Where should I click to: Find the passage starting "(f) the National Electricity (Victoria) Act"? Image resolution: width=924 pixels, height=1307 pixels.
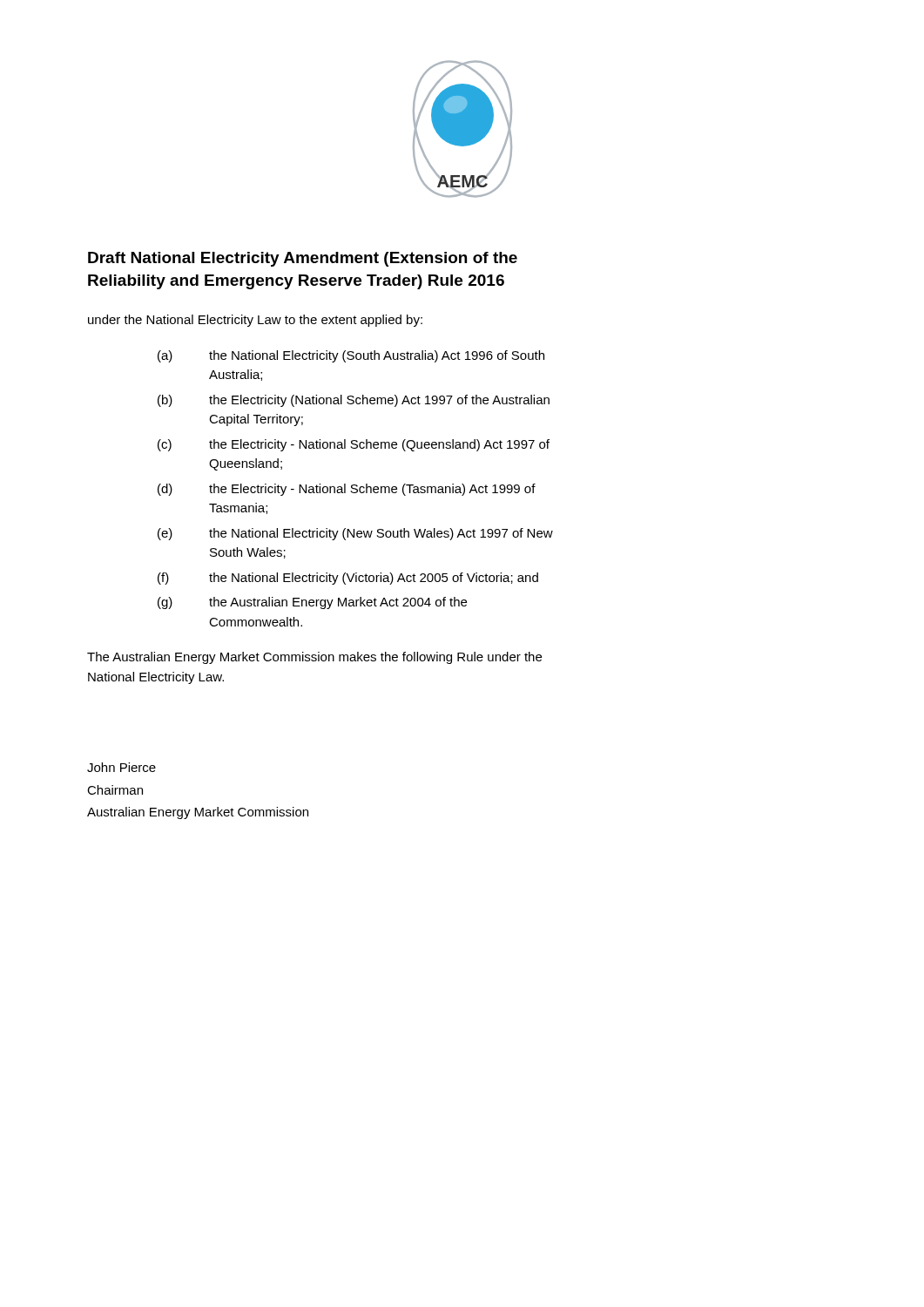click(x=497, y=578)
